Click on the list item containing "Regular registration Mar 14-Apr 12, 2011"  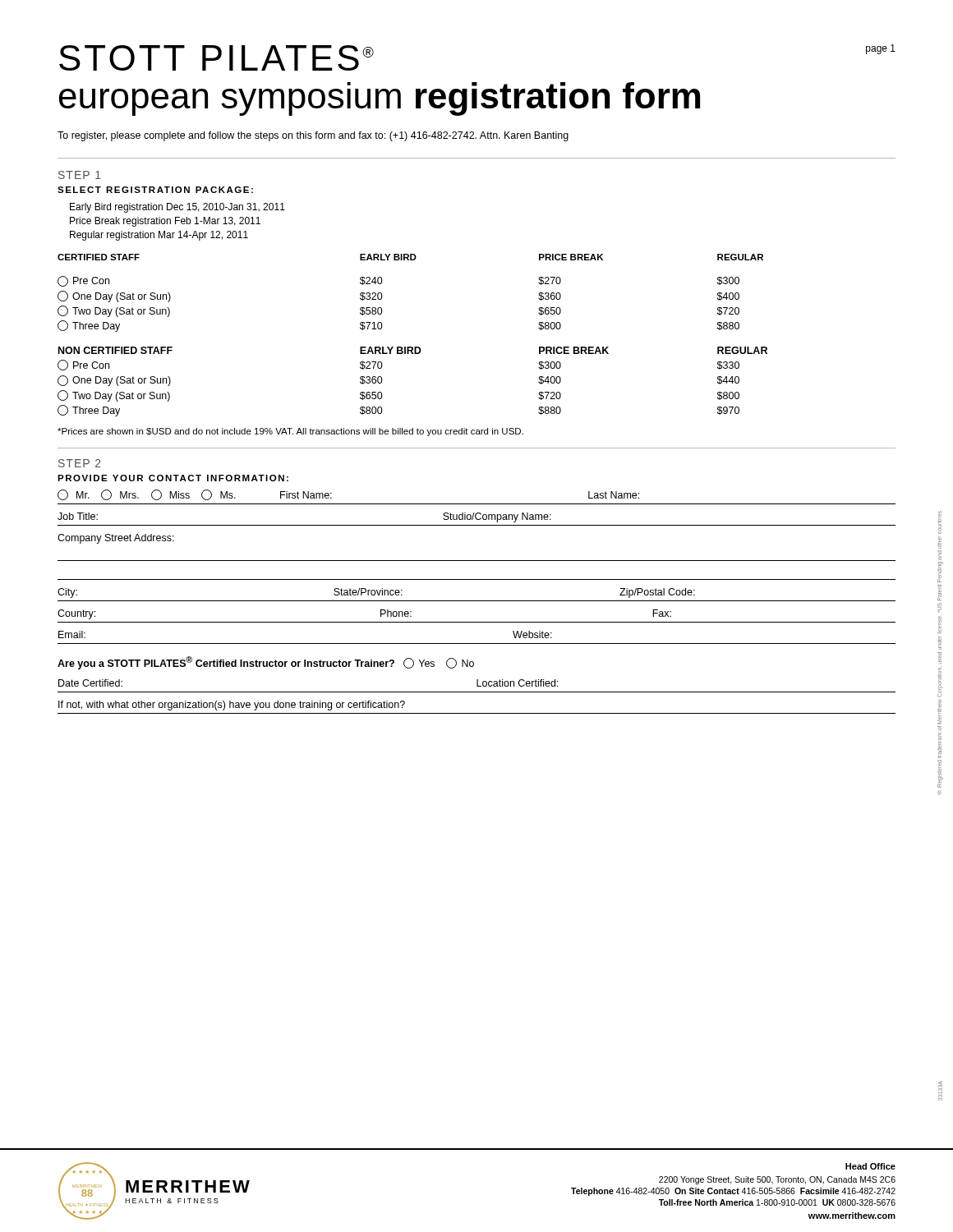pyautogui.click(x=159, y=235)
